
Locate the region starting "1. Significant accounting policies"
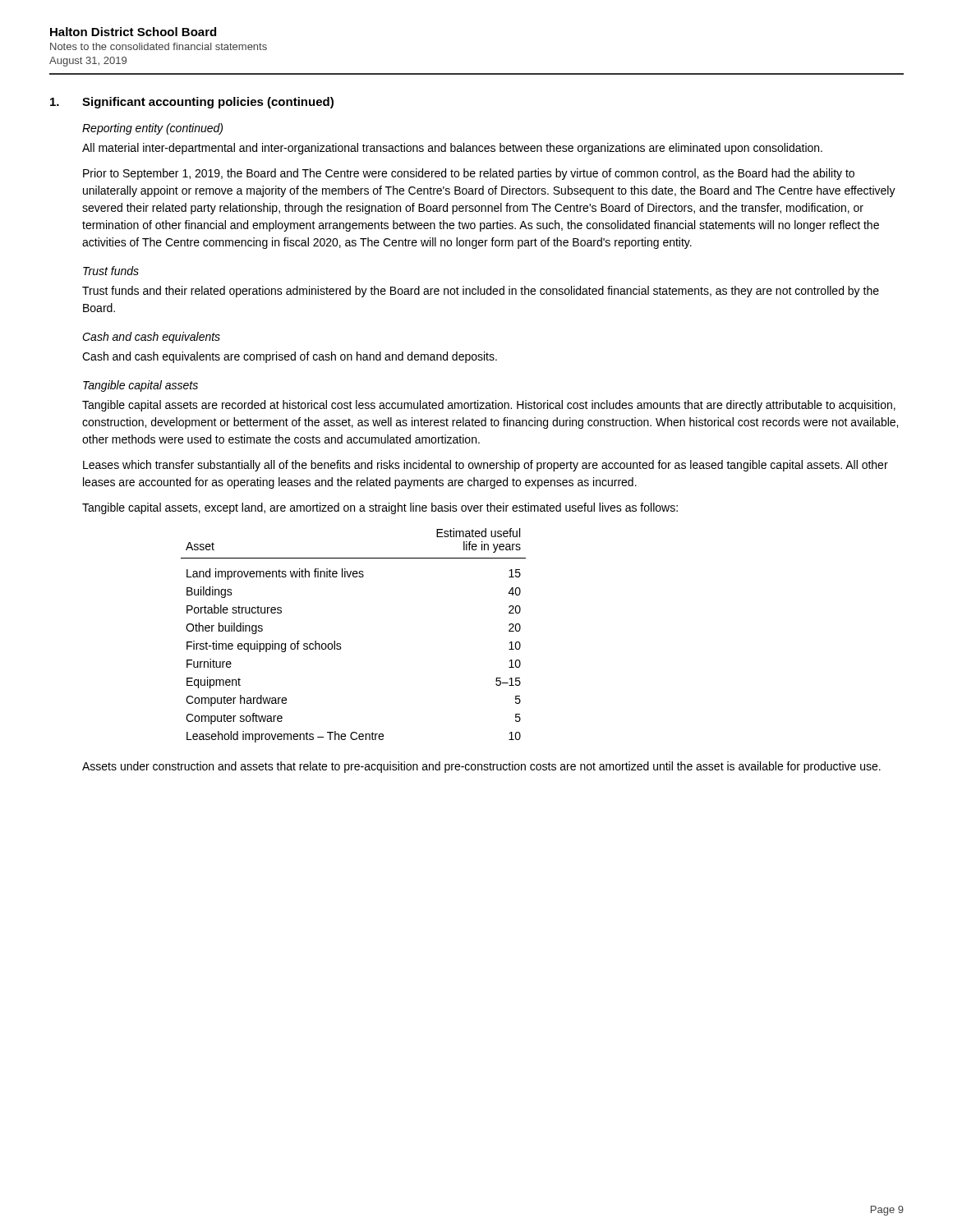(192, 101)
